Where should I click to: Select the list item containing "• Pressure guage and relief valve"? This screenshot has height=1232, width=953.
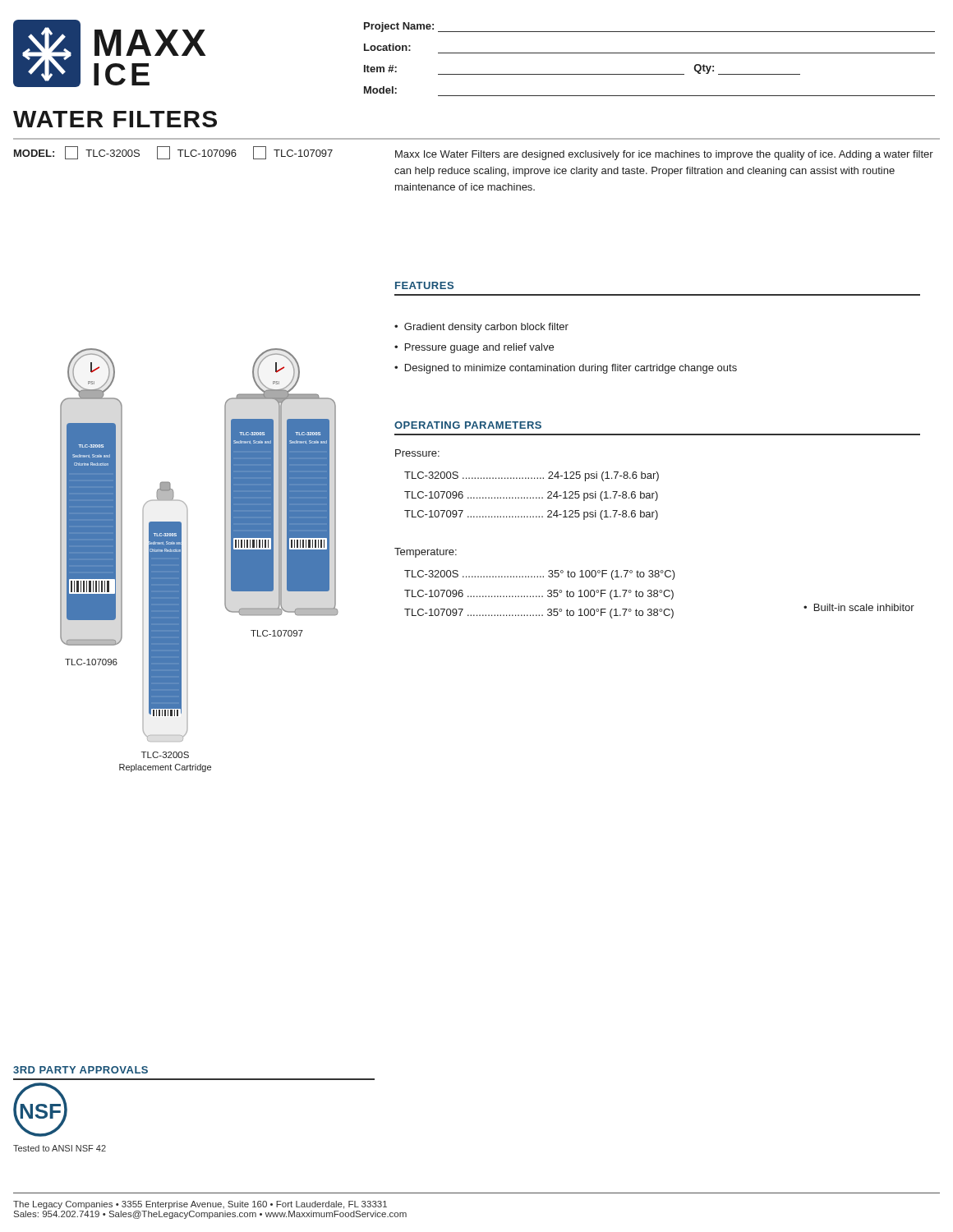pos(474,347)
